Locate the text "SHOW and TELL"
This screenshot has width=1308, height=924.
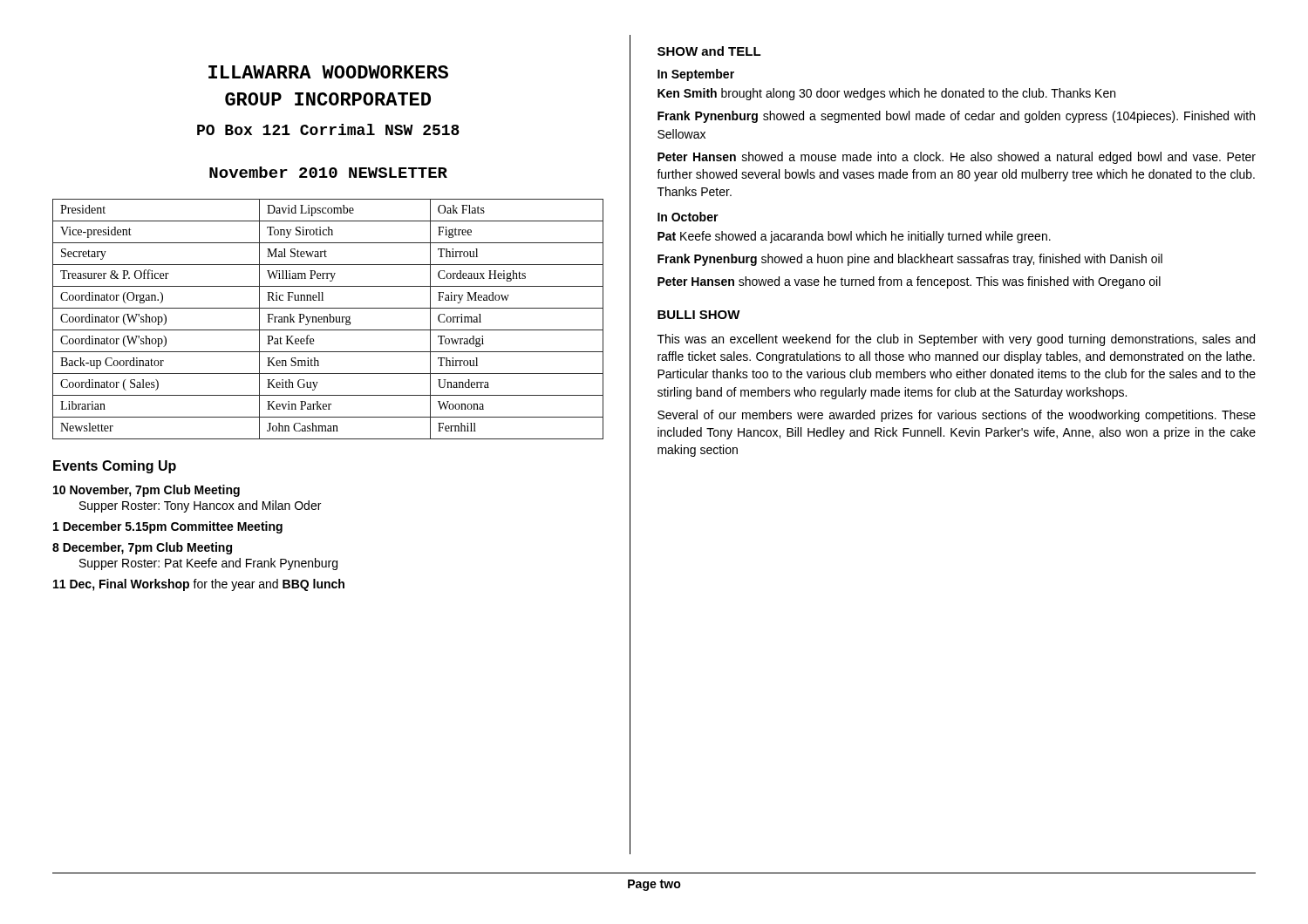709,51
